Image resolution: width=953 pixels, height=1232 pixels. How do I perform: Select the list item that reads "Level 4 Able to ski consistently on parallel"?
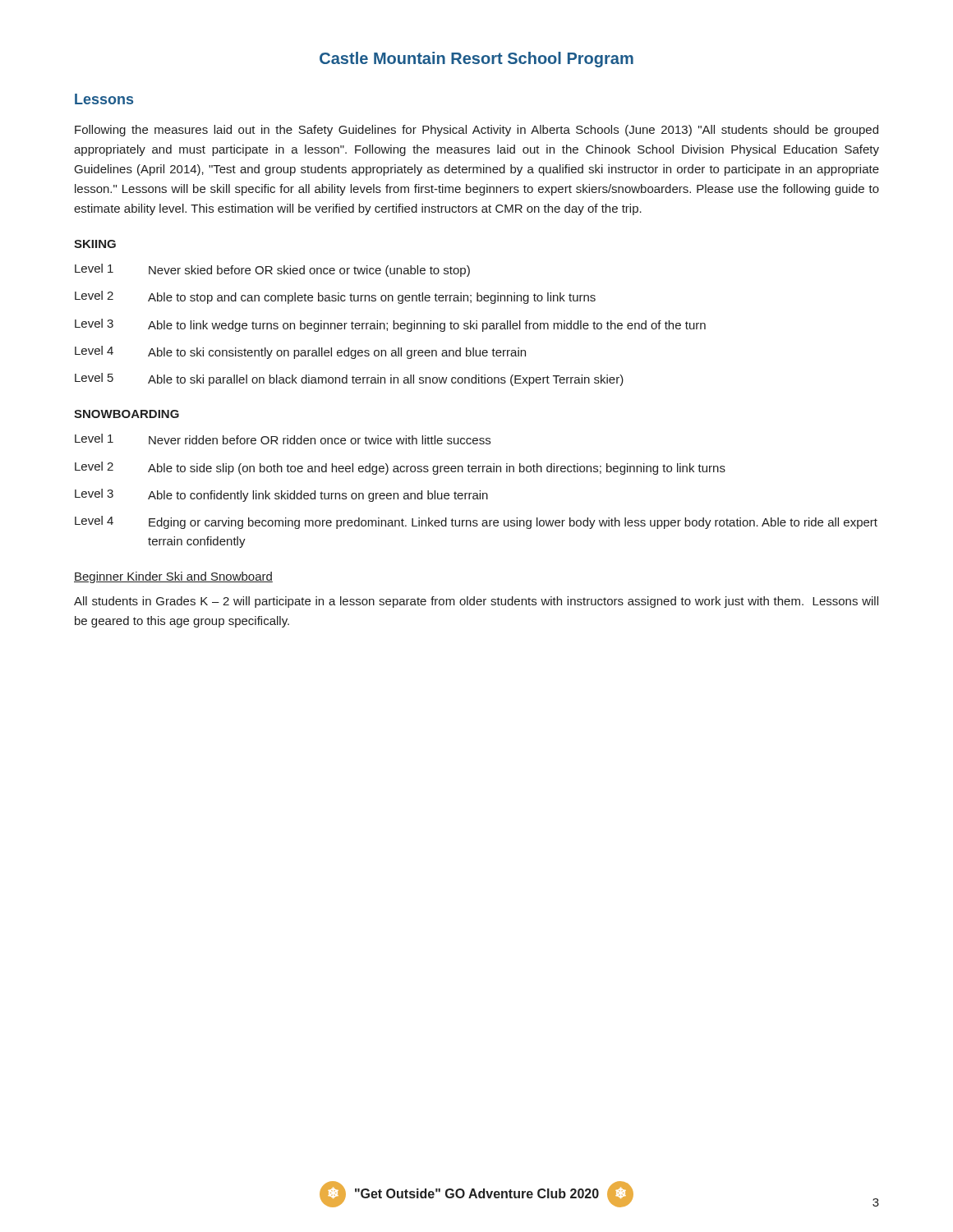(476, 352)
